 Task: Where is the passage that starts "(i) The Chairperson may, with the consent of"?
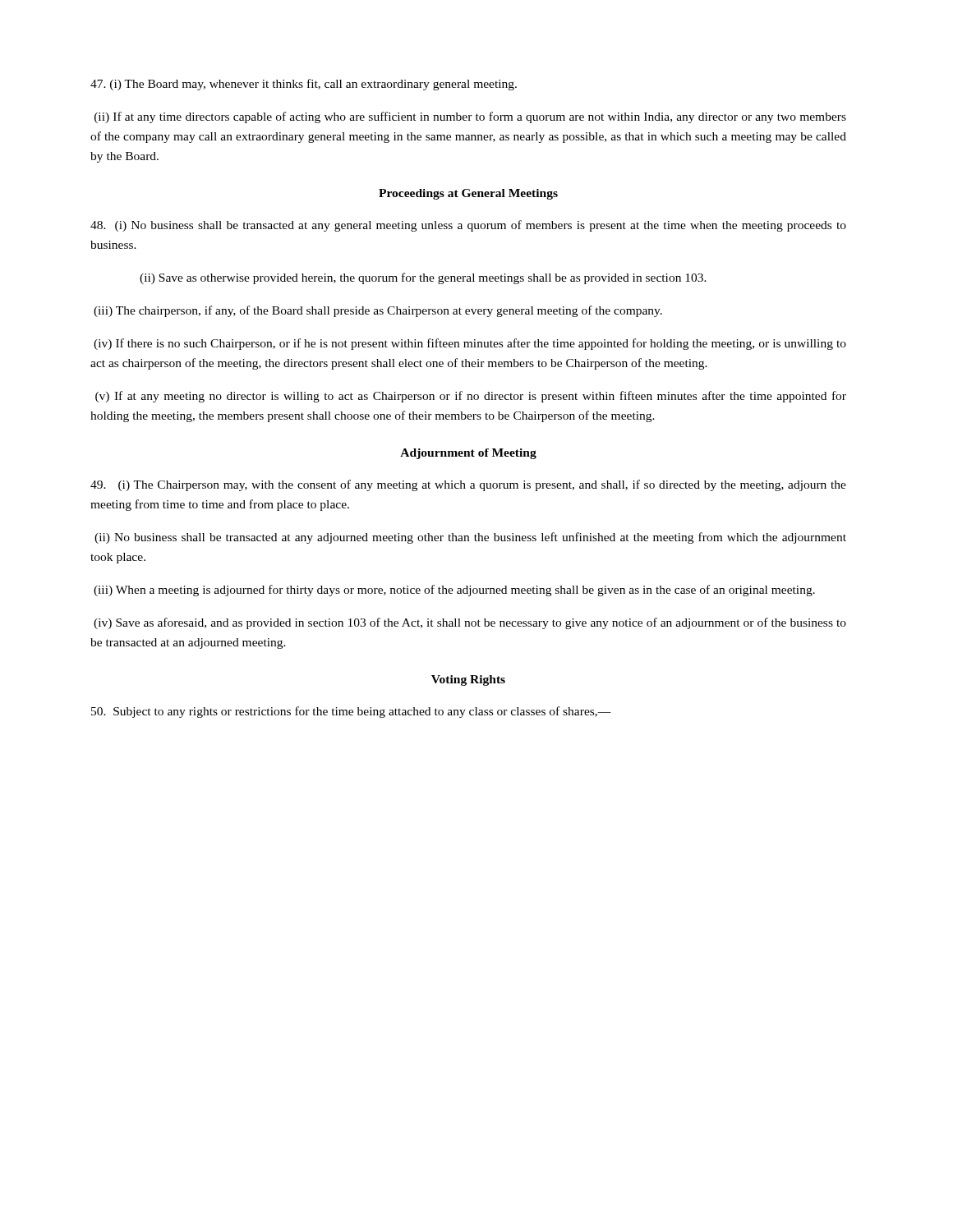point(468,494)
